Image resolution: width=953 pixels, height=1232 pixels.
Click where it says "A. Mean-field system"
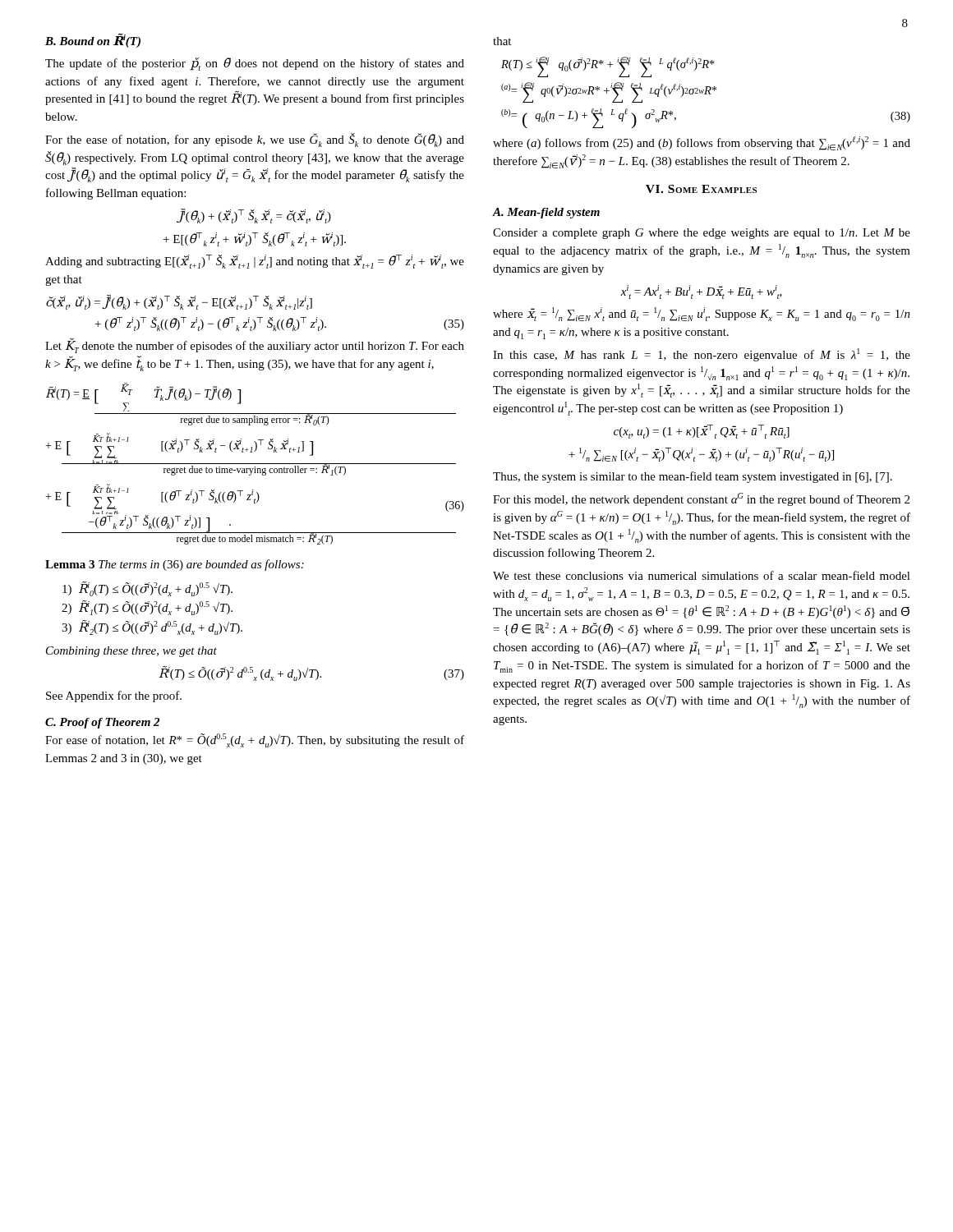[x=546, y=212]
